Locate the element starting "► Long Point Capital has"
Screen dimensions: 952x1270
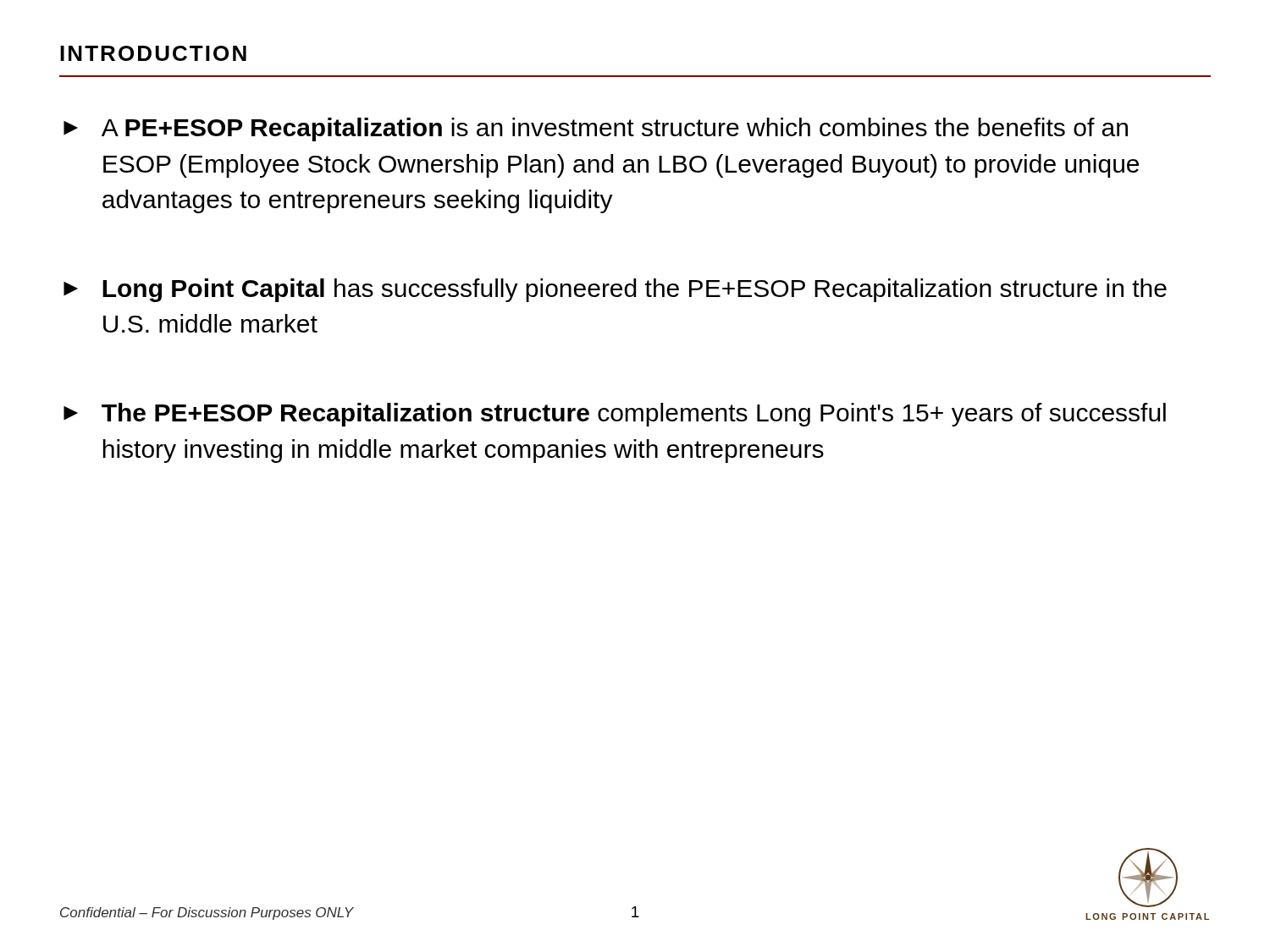627,307
